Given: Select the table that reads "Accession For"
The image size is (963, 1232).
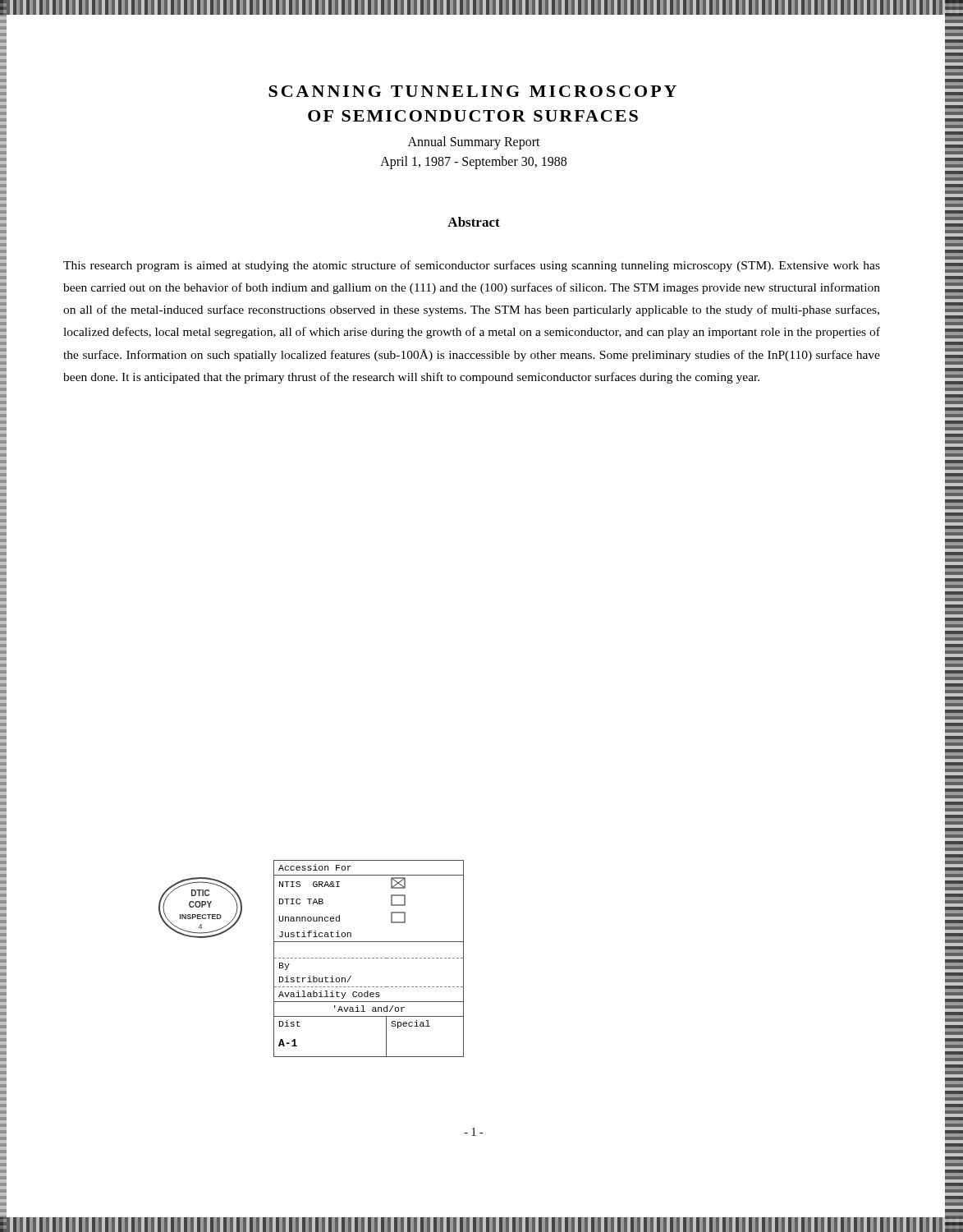Looking at the screenshot, I should point(369,958).
